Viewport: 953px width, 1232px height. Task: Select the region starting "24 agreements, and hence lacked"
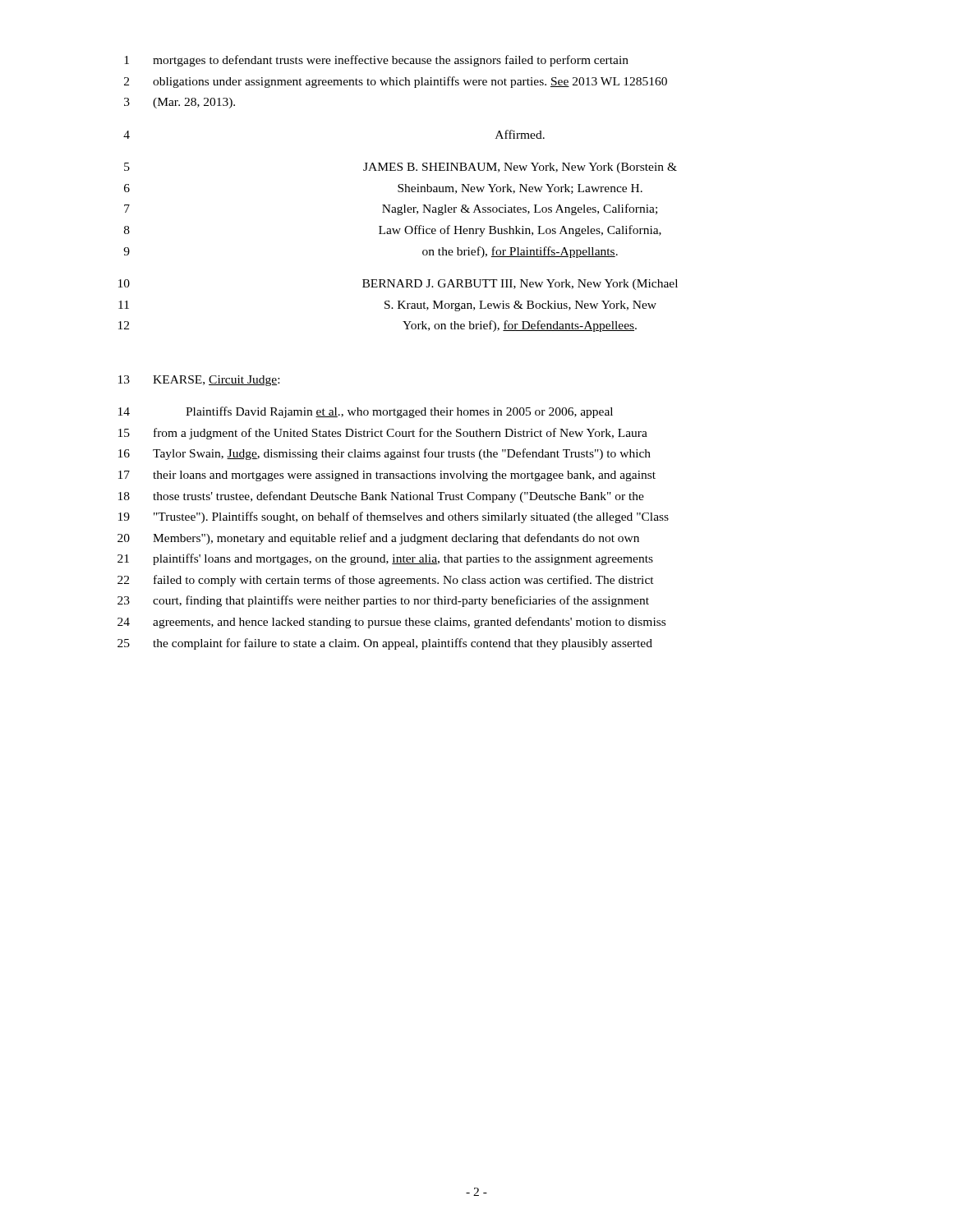pos(489,622)
